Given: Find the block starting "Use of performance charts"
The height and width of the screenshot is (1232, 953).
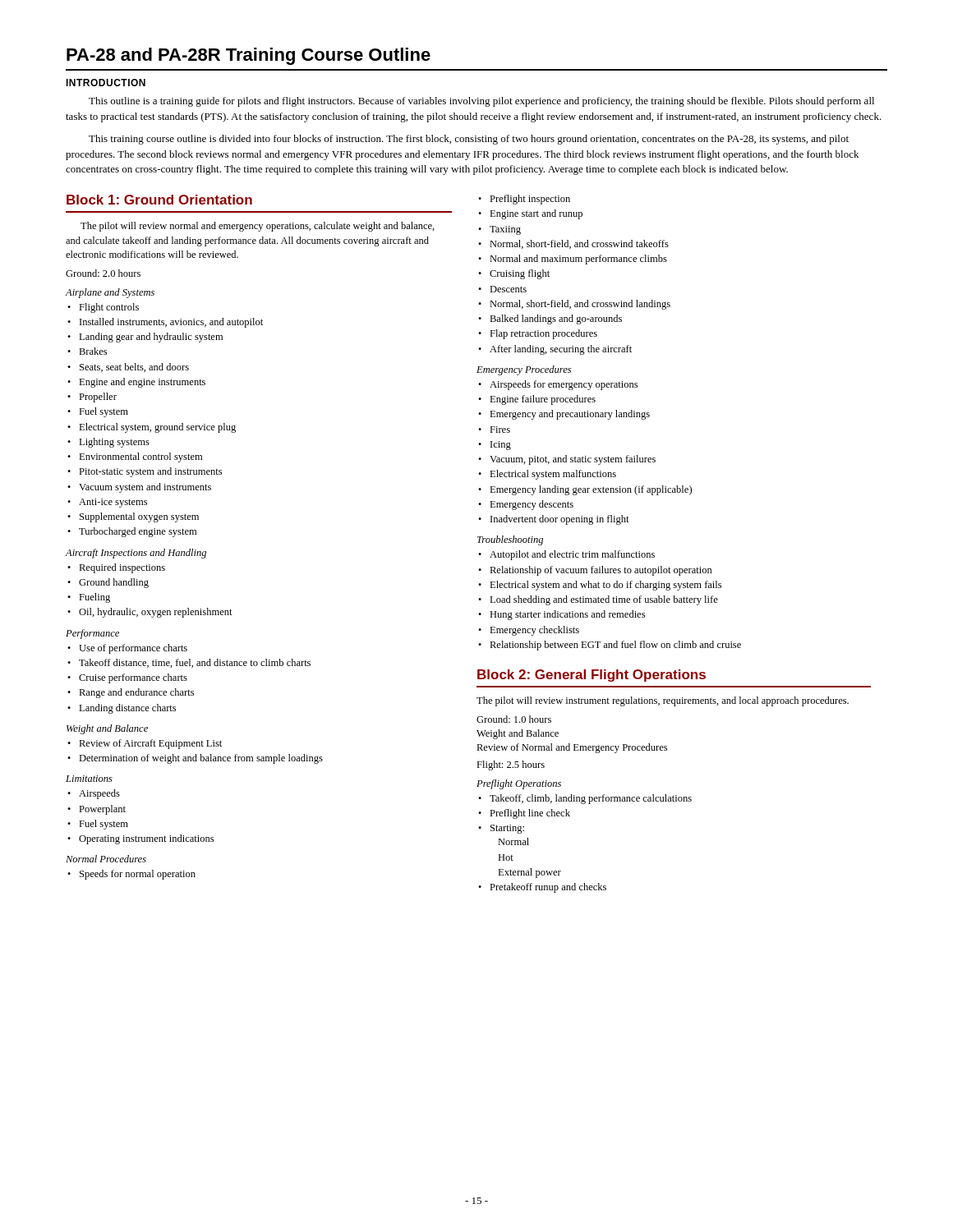Looking at the screenshot, I should (x=133, y=648).
